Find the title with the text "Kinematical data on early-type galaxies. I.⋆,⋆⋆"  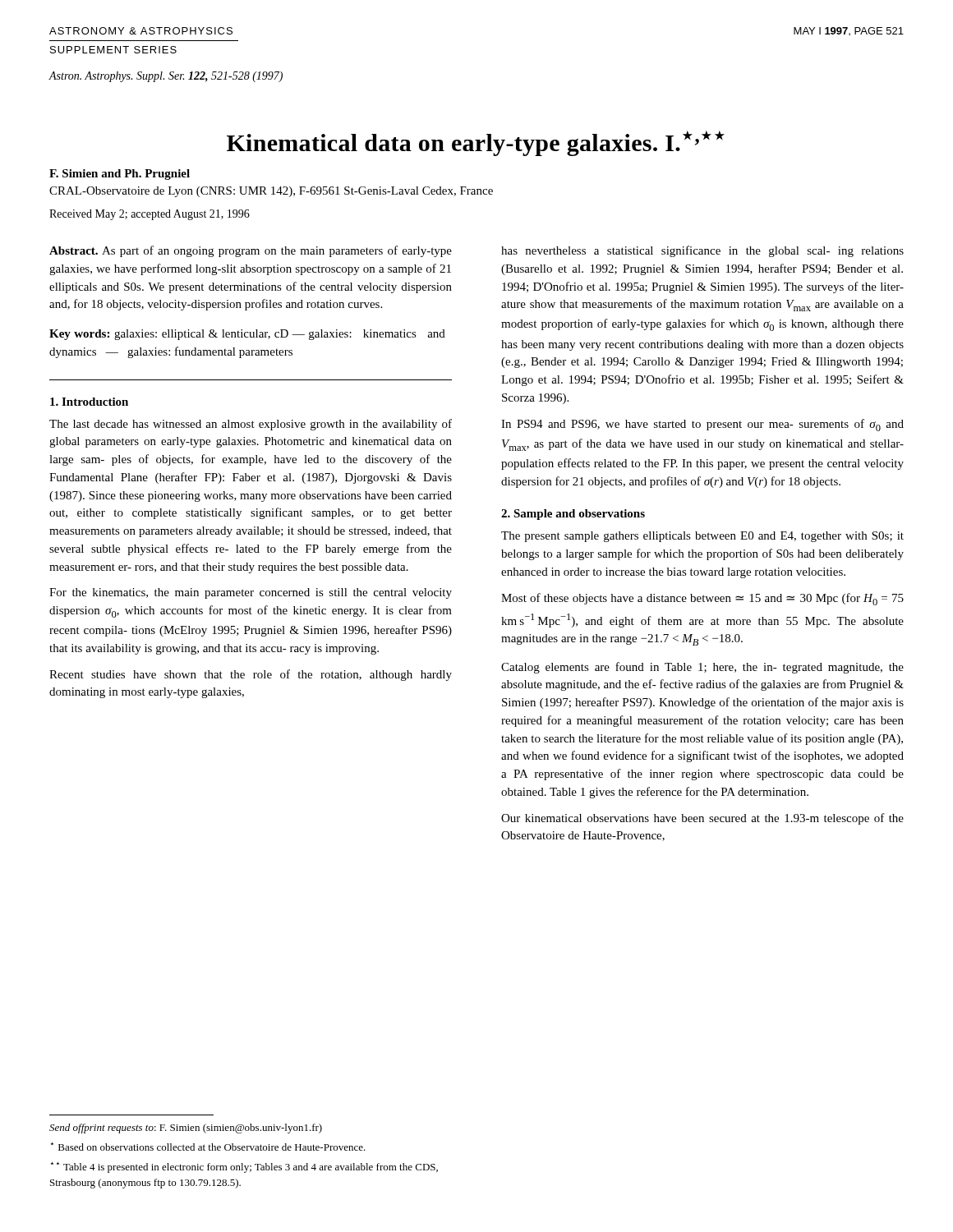point(476,140)
